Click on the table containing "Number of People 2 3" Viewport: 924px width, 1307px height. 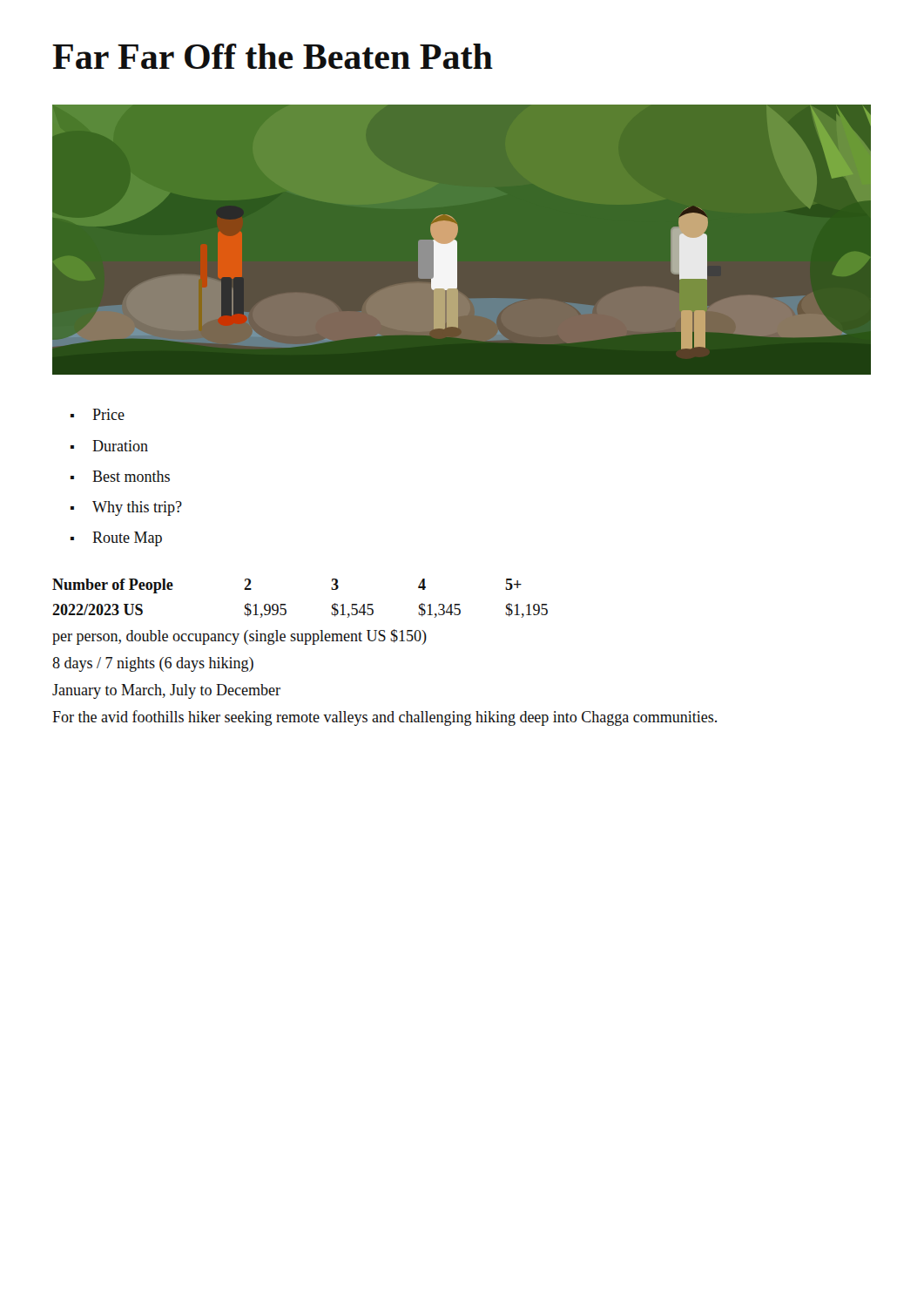tap(462, 598)
